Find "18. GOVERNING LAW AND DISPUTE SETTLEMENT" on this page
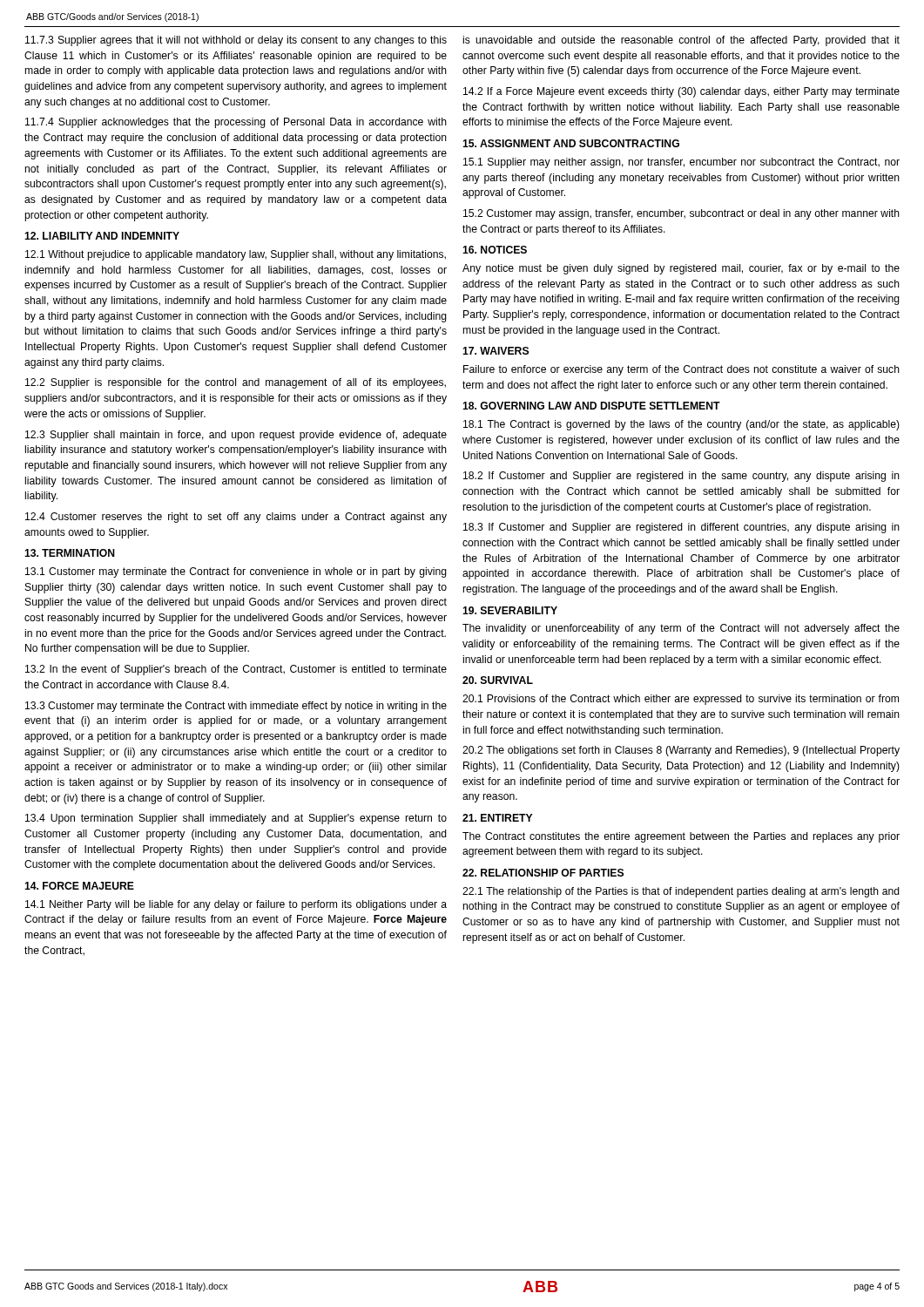Image resolution: width=924 pixels, height=1307 pixels. (x=591, y=406)
